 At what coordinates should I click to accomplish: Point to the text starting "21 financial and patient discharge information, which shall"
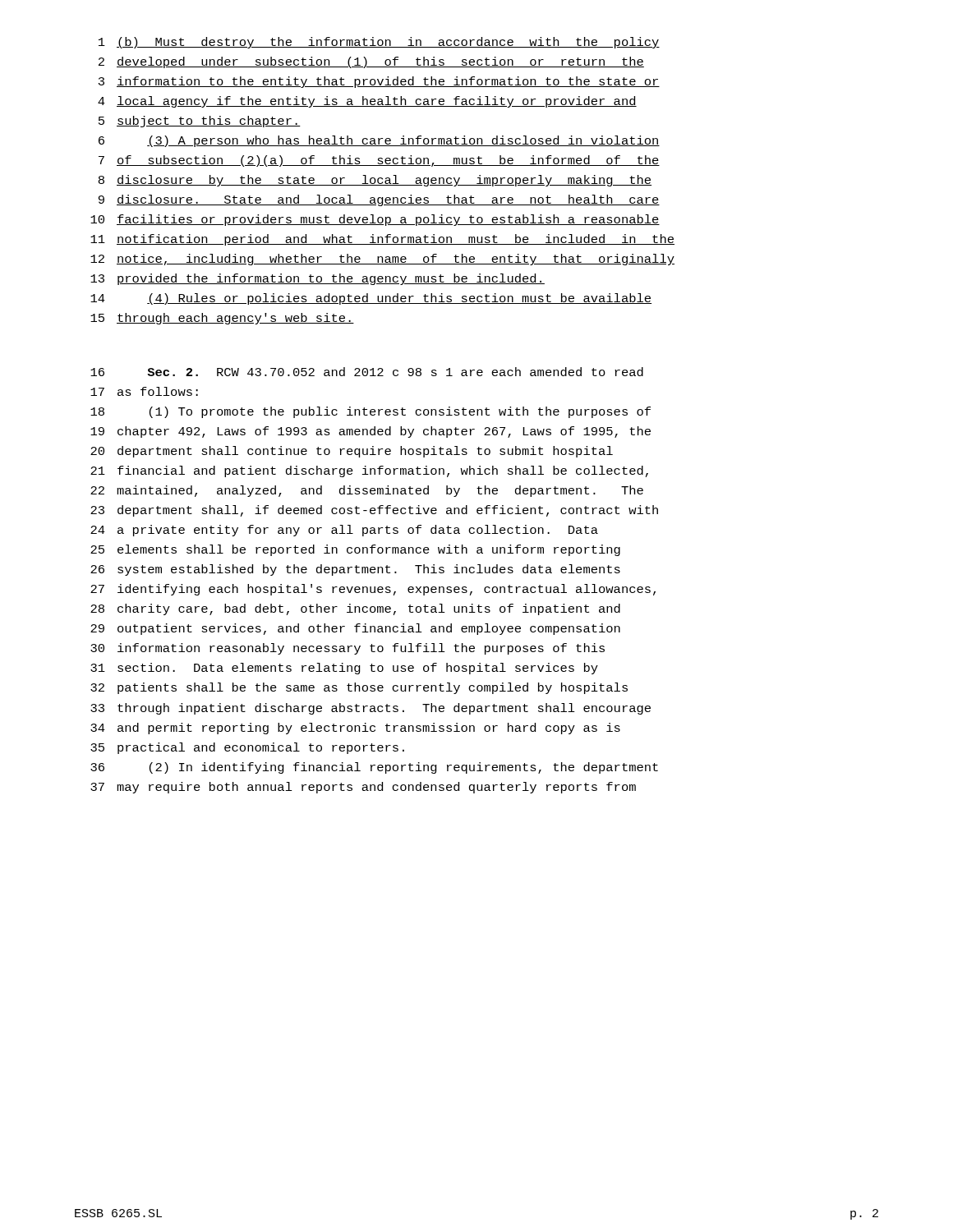[x=363, y=472]
